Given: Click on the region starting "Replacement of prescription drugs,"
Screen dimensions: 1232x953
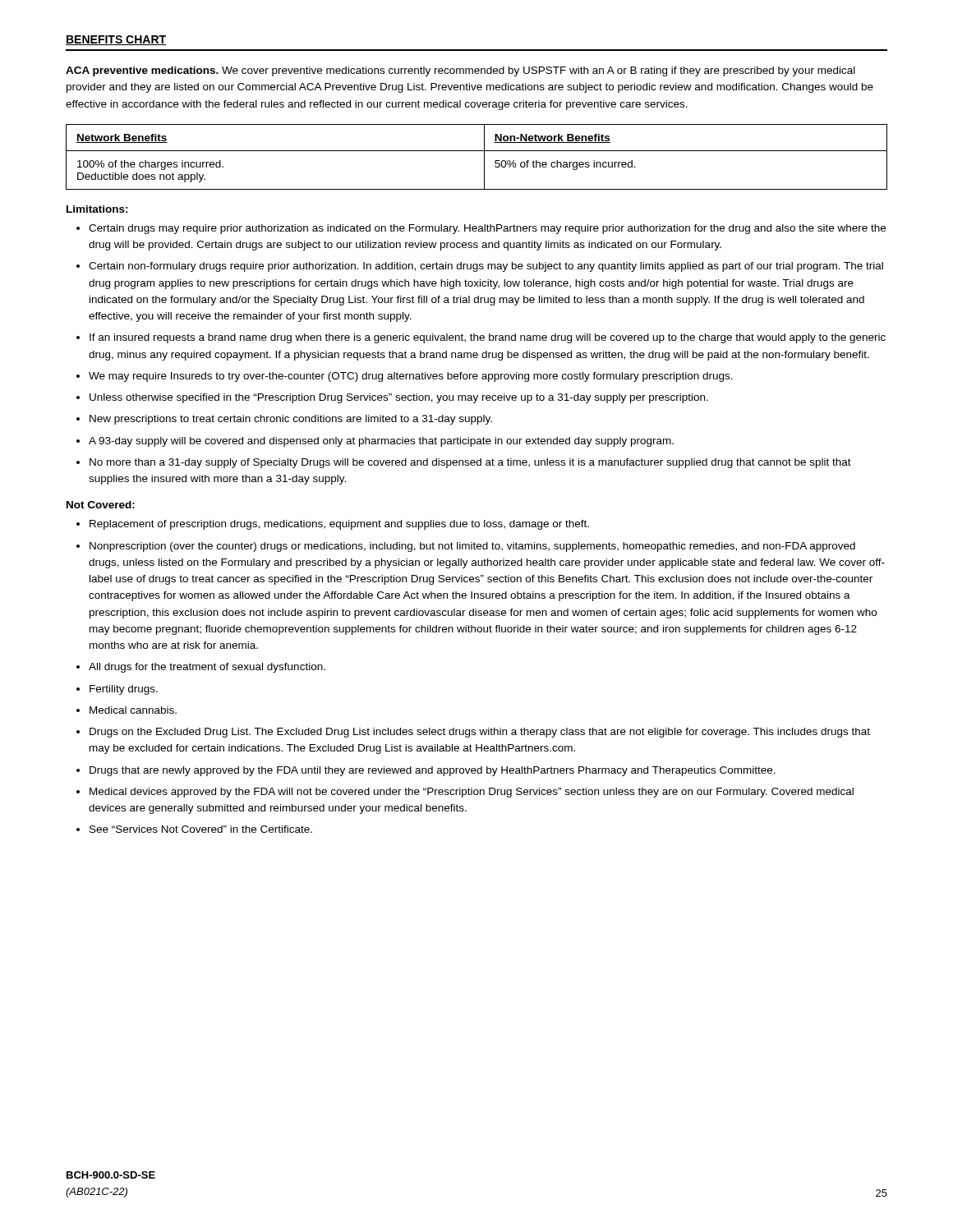Looking at the screenshot, I should coord(333,525).
